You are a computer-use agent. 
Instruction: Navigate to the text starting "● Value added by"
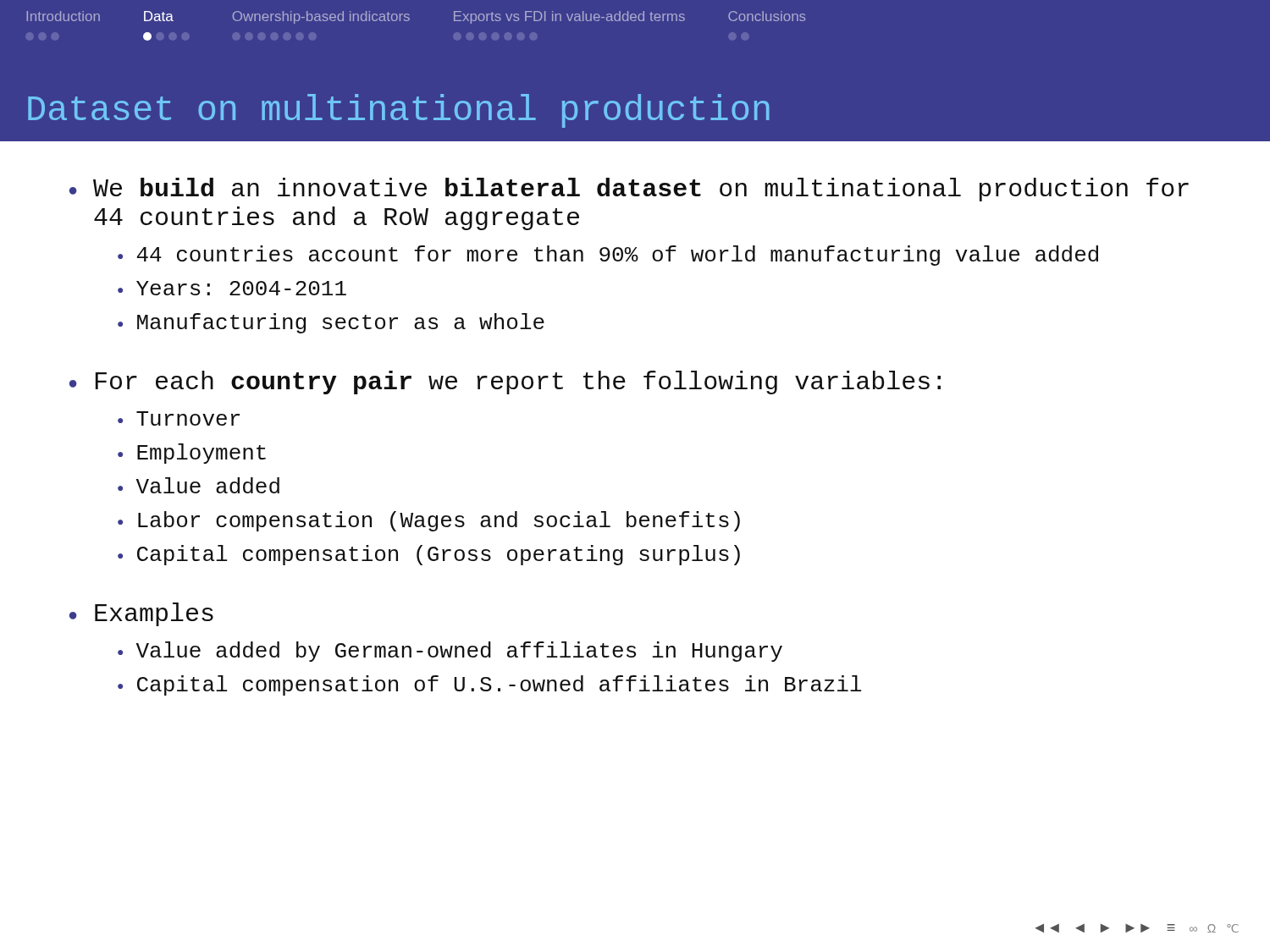450,652
